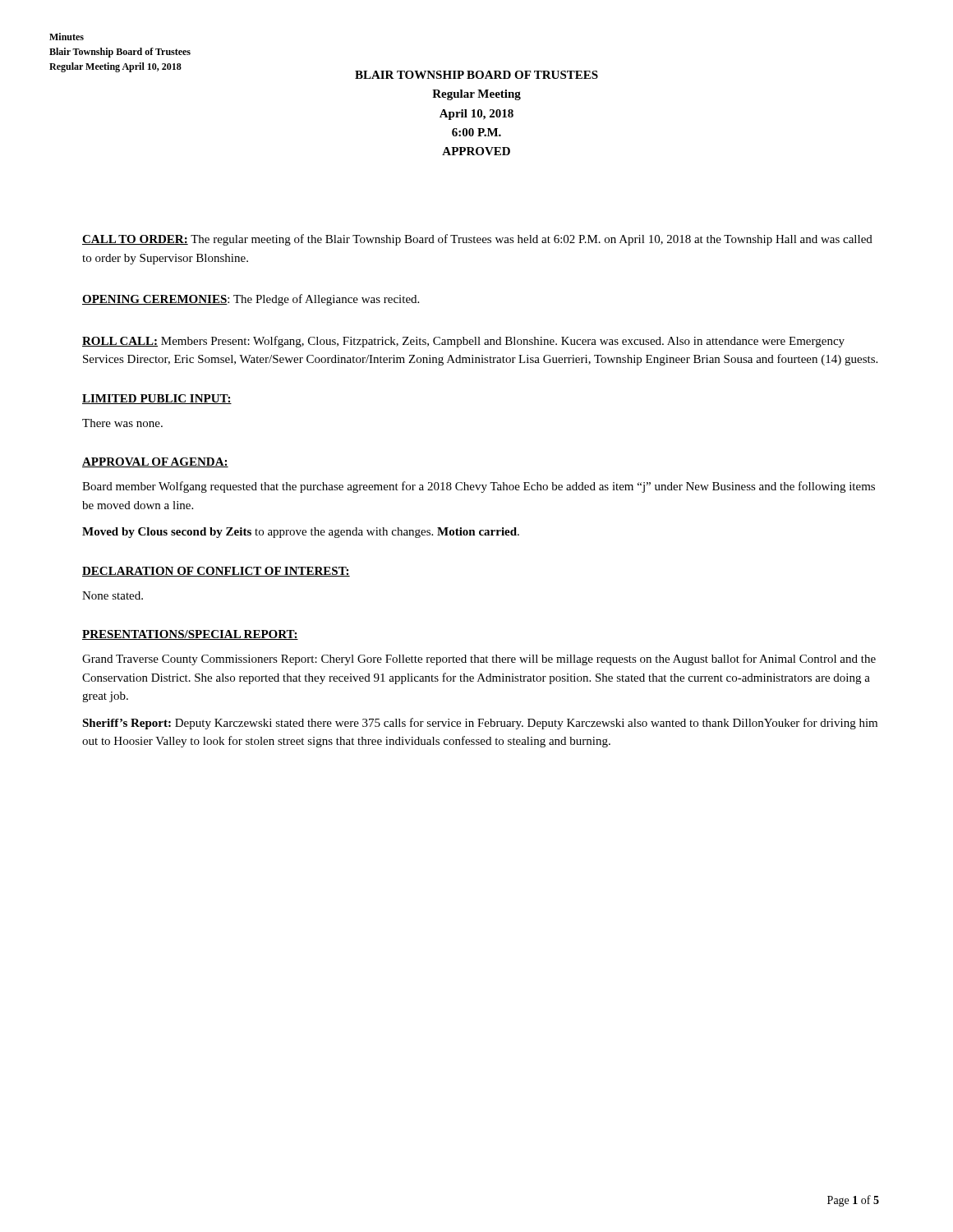Viewport: 953px width, 1232px height.
Task: Select the section header that reads "LIMITED PUBLIC INPUT:"
Action: pyautogui.click(x=157, y=399)
